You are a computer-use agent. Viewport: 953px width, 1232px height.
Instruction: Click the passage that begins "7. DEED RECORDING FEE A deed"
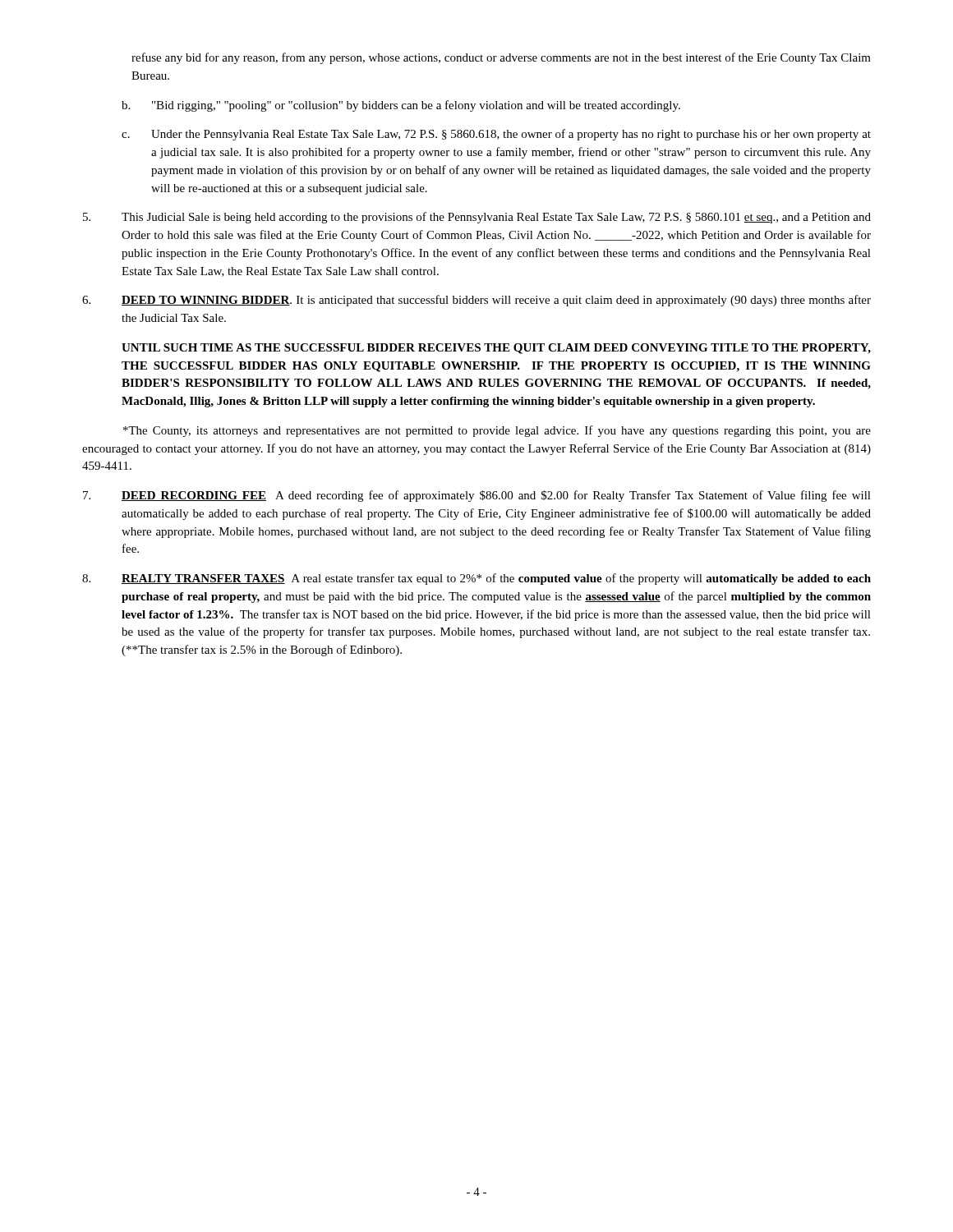click(x=476, y=523)
